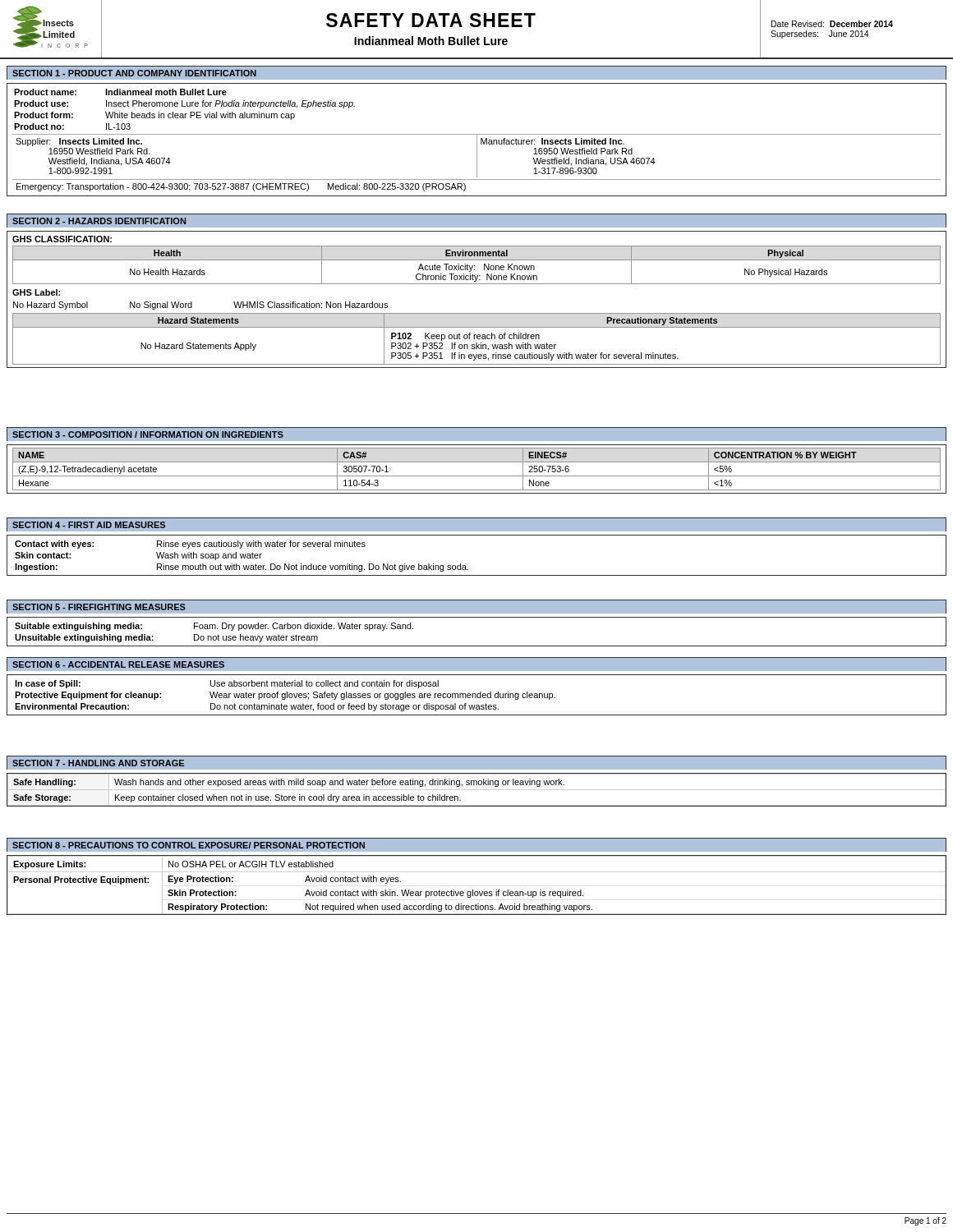The image size is (953, 1232).
Task: Locate the table with the text "No Health Hazards"
Action: click(476, 299)
